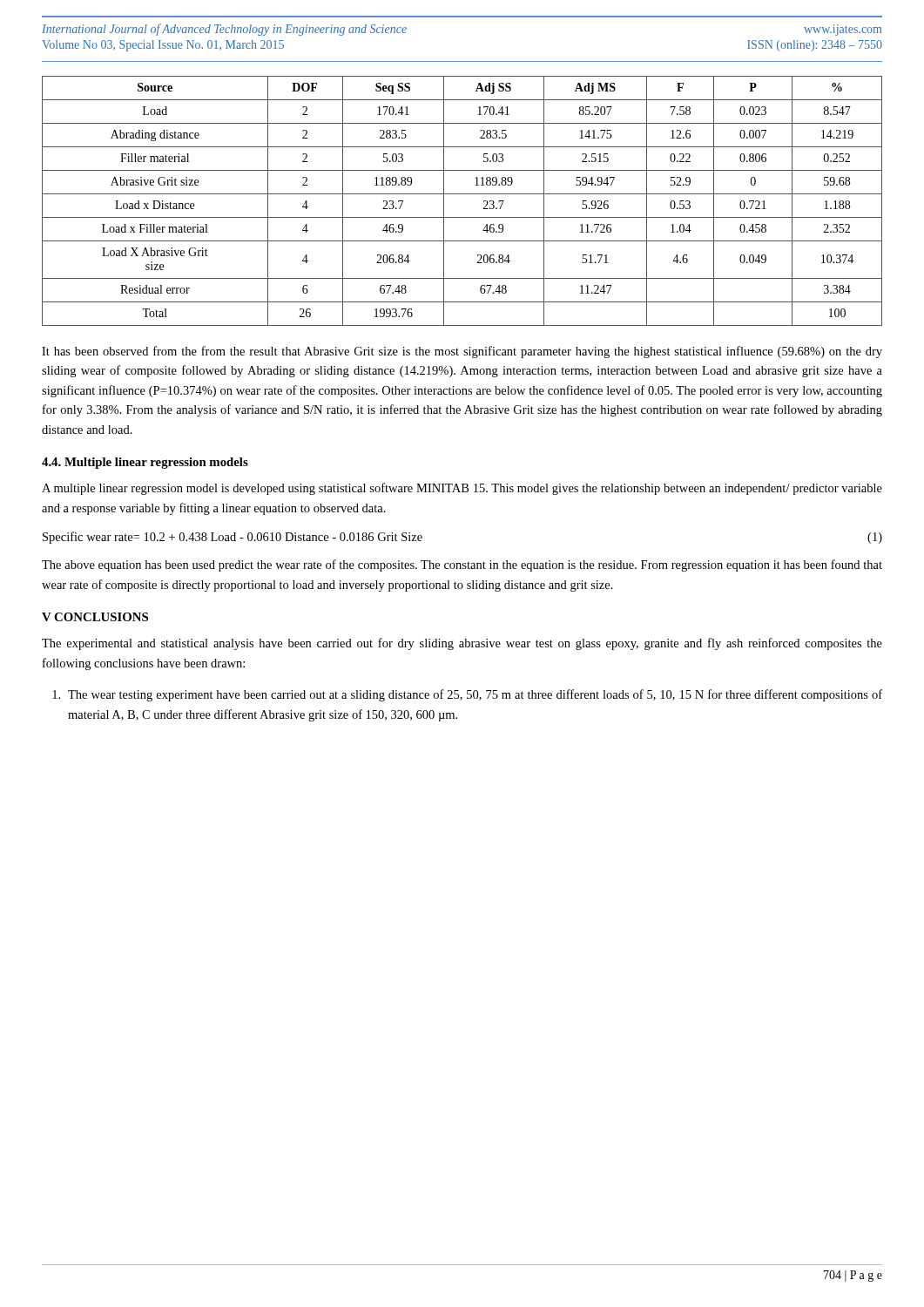Select the text block starting "Specific wear rate= 10.2 + 0.438"
Image resolution: width=924 pixels, height=1307 pixels.
click(x=230, y=537)
